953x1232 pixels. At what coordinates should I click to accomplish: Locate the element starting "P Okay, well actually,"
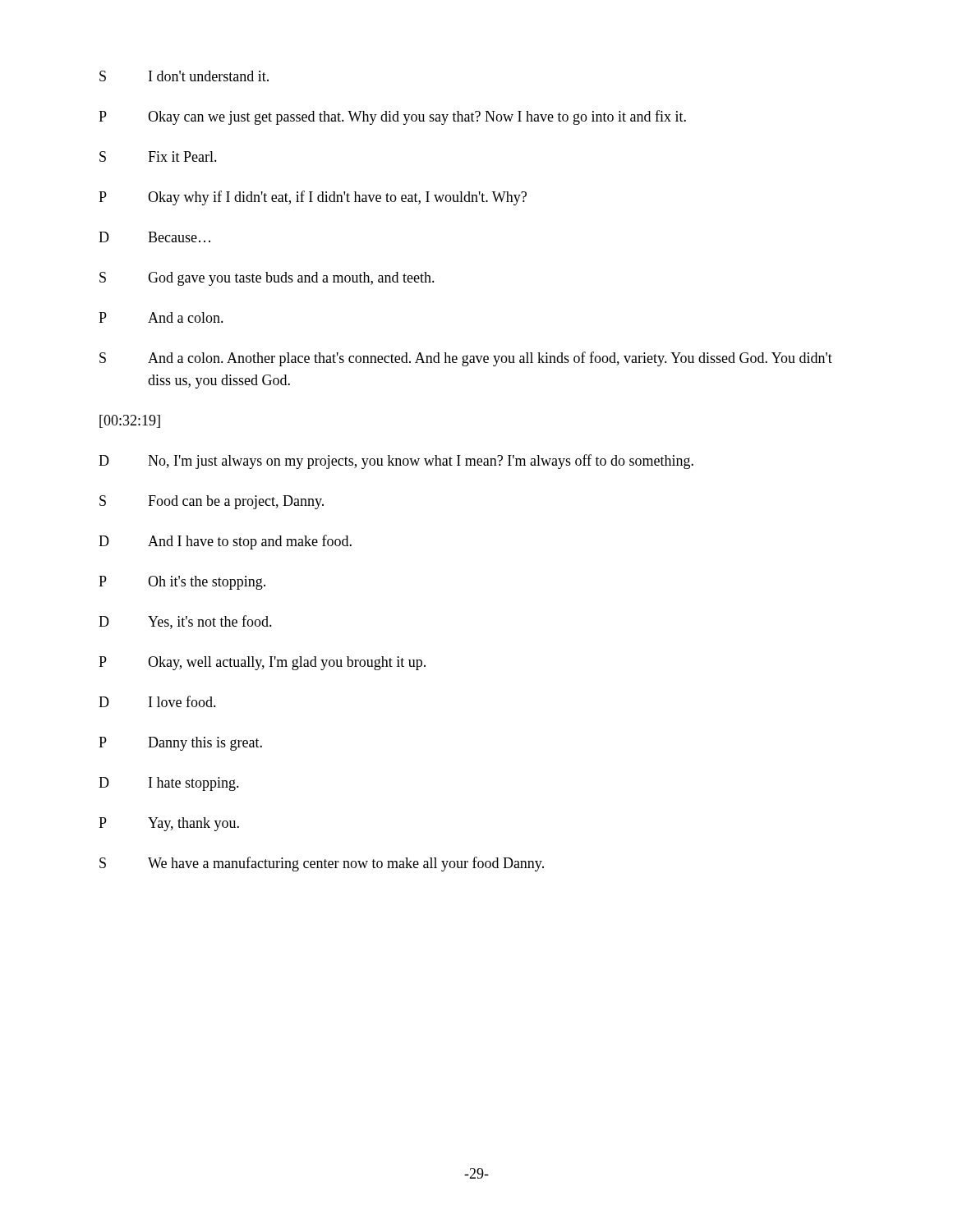point(262,663)
